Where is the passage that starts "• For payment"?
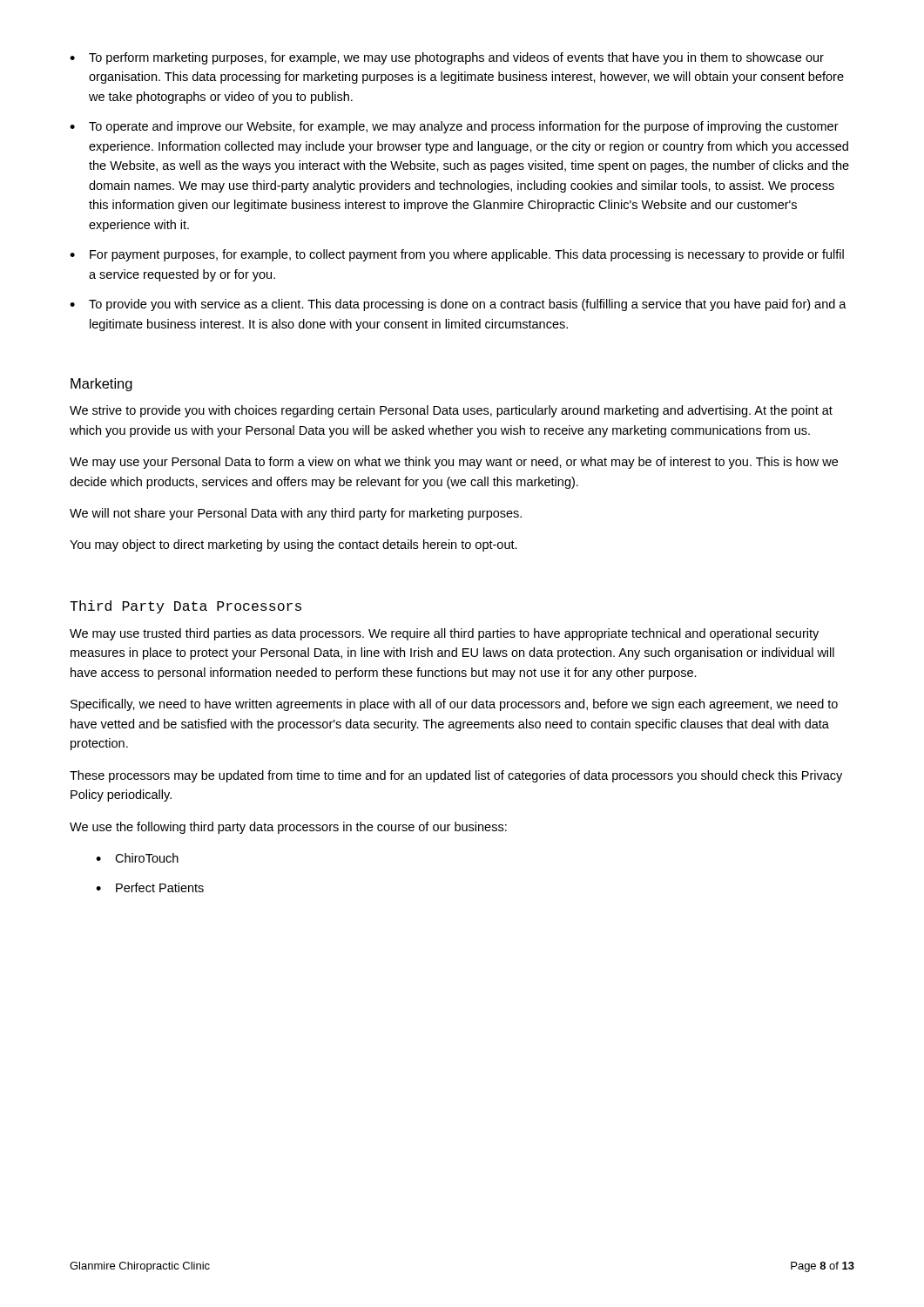924x1307 pixels. click(x=462, y=265)
